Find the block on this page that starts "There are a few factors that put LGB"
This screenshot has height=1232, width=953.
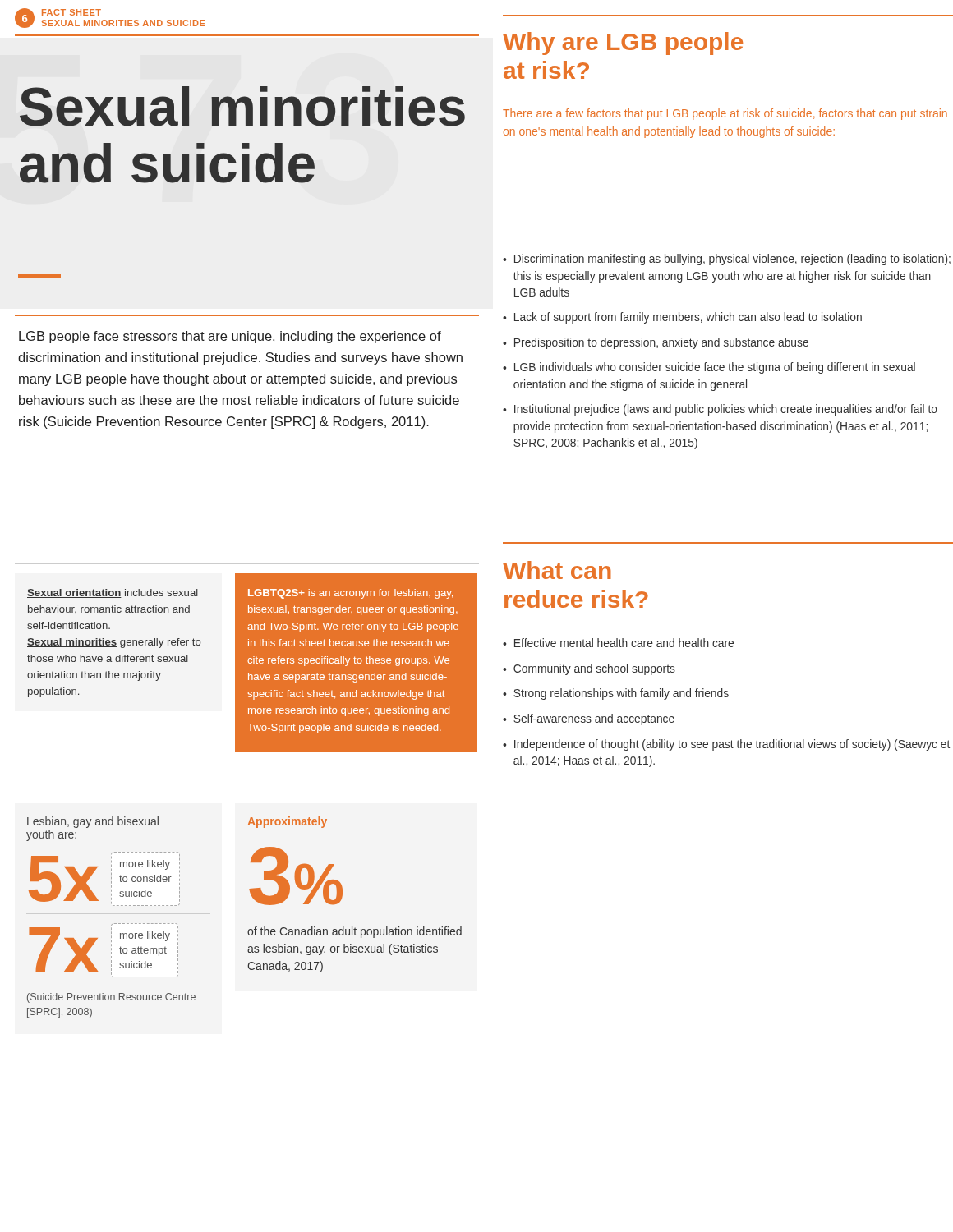(x=725, y=122)
